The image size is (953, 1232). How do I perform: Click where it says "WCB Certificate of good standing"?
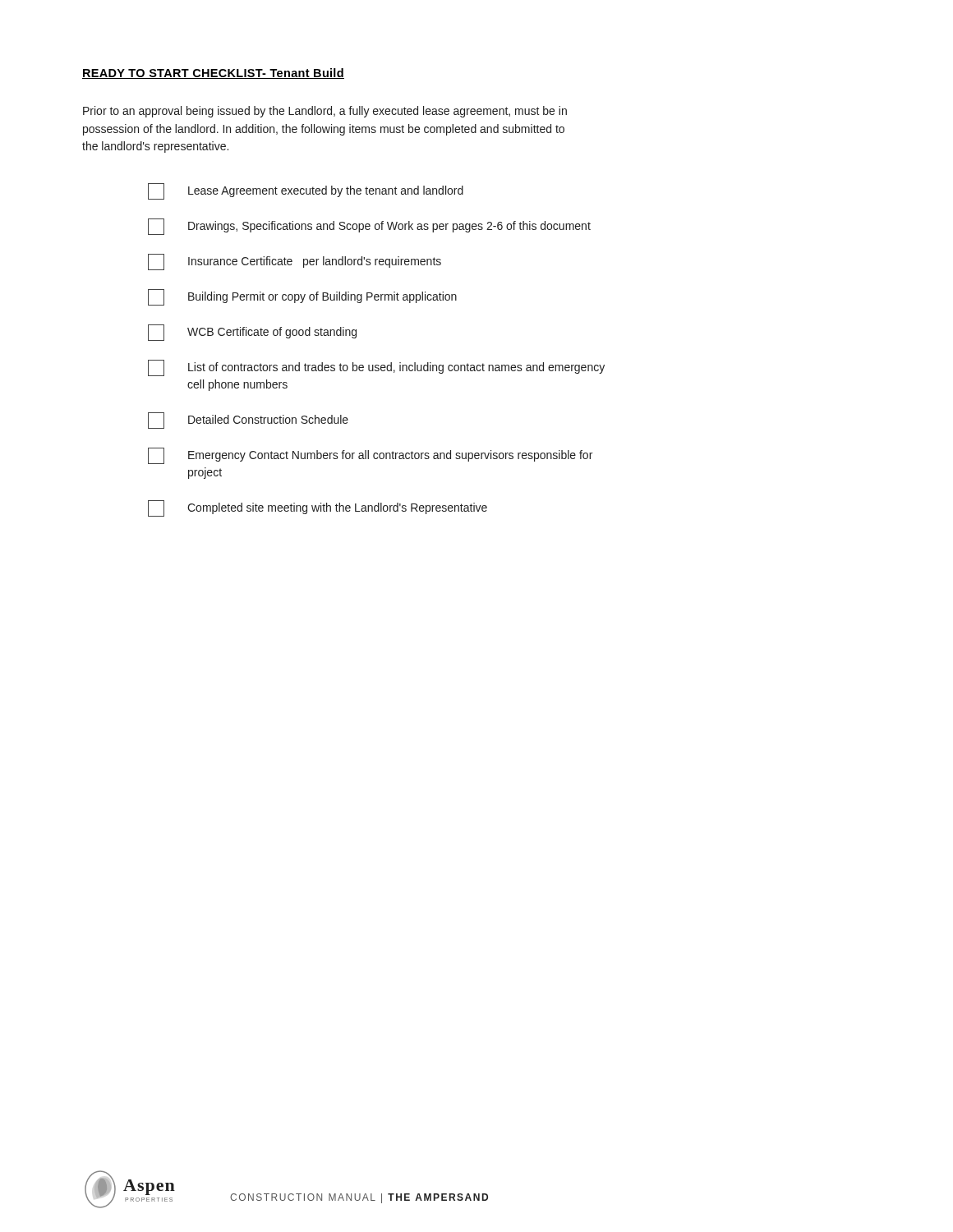(252, 333)
